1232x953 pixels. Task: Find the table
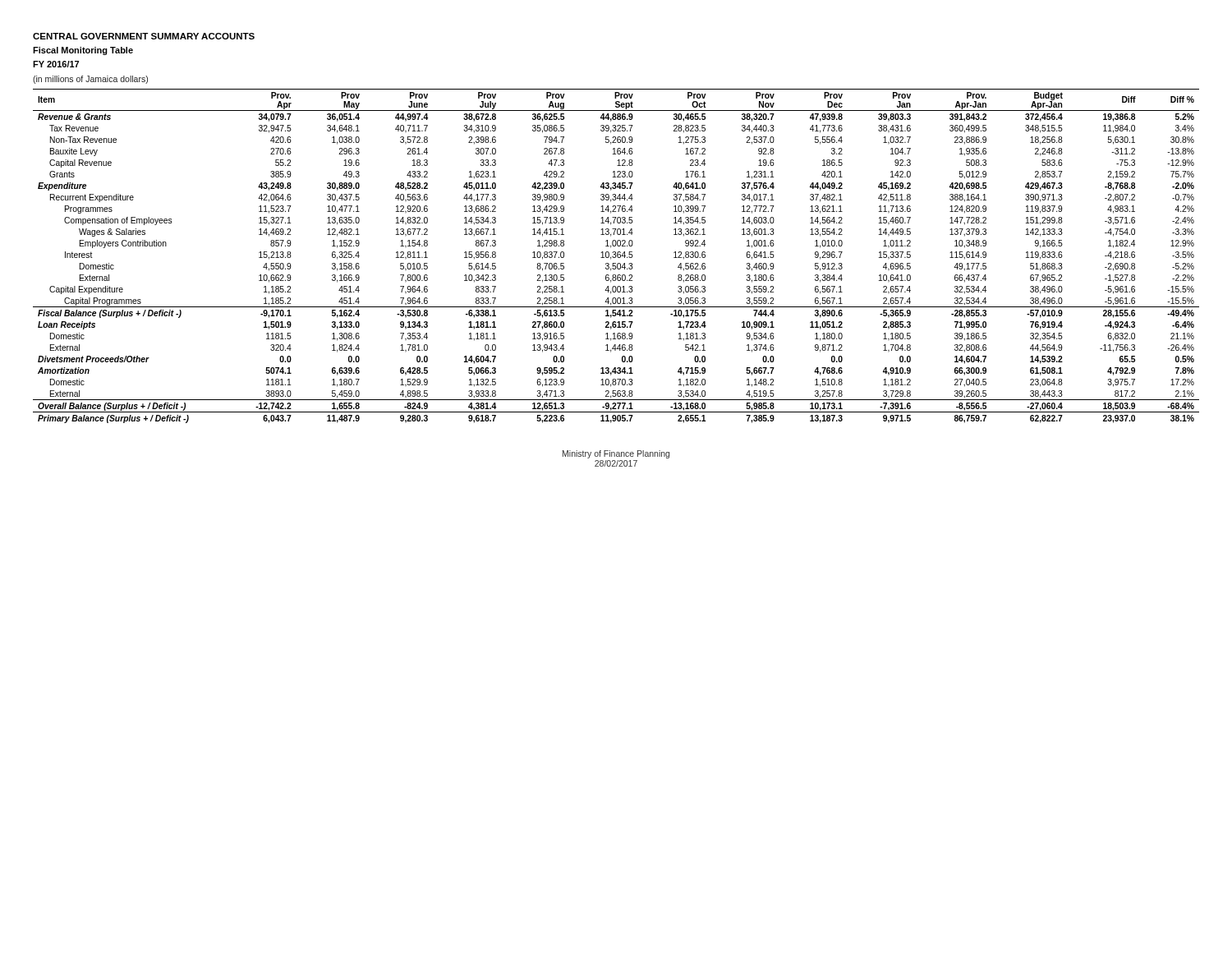coord(616,256)
